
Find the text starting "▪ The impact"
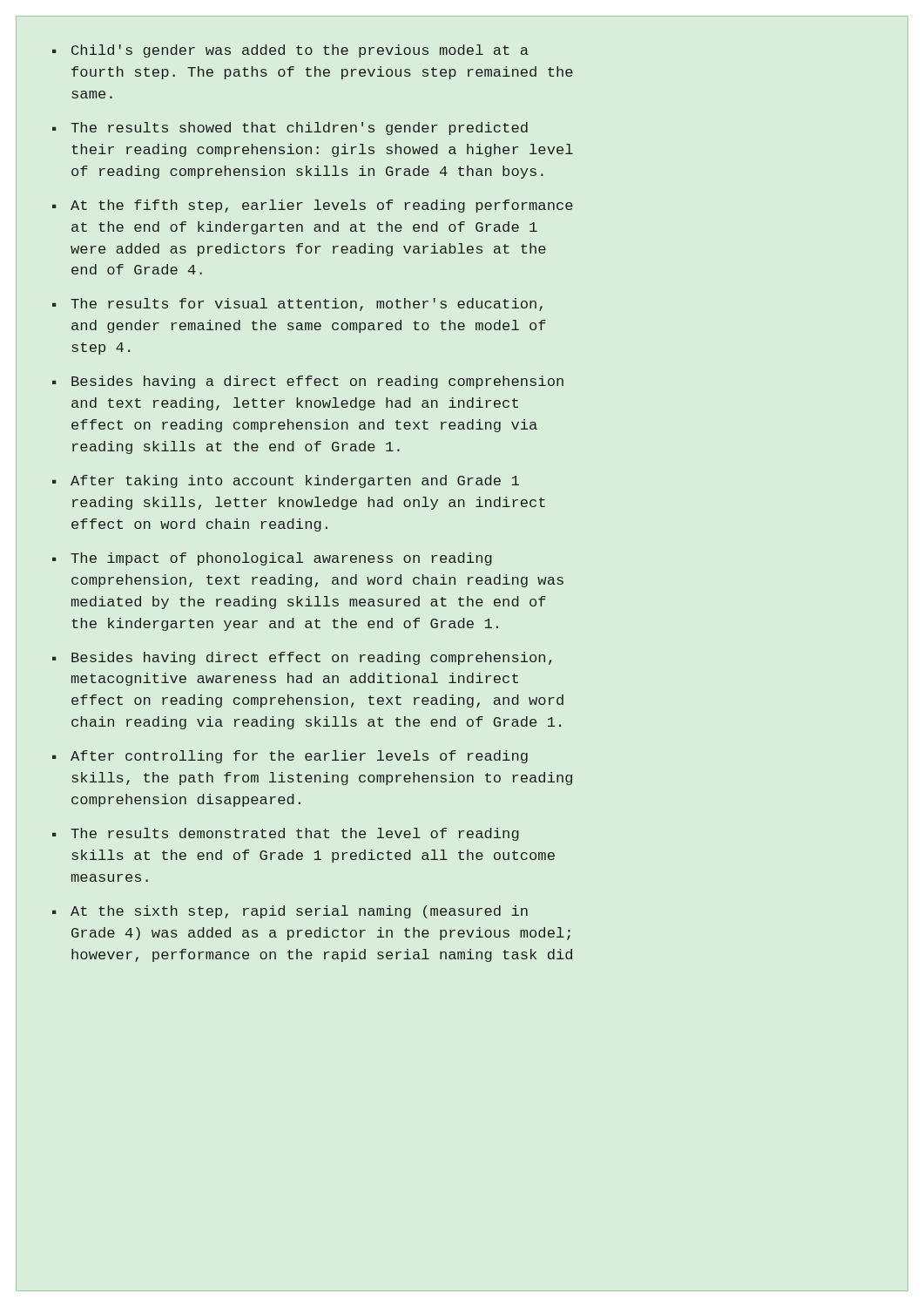click(307, 592)
